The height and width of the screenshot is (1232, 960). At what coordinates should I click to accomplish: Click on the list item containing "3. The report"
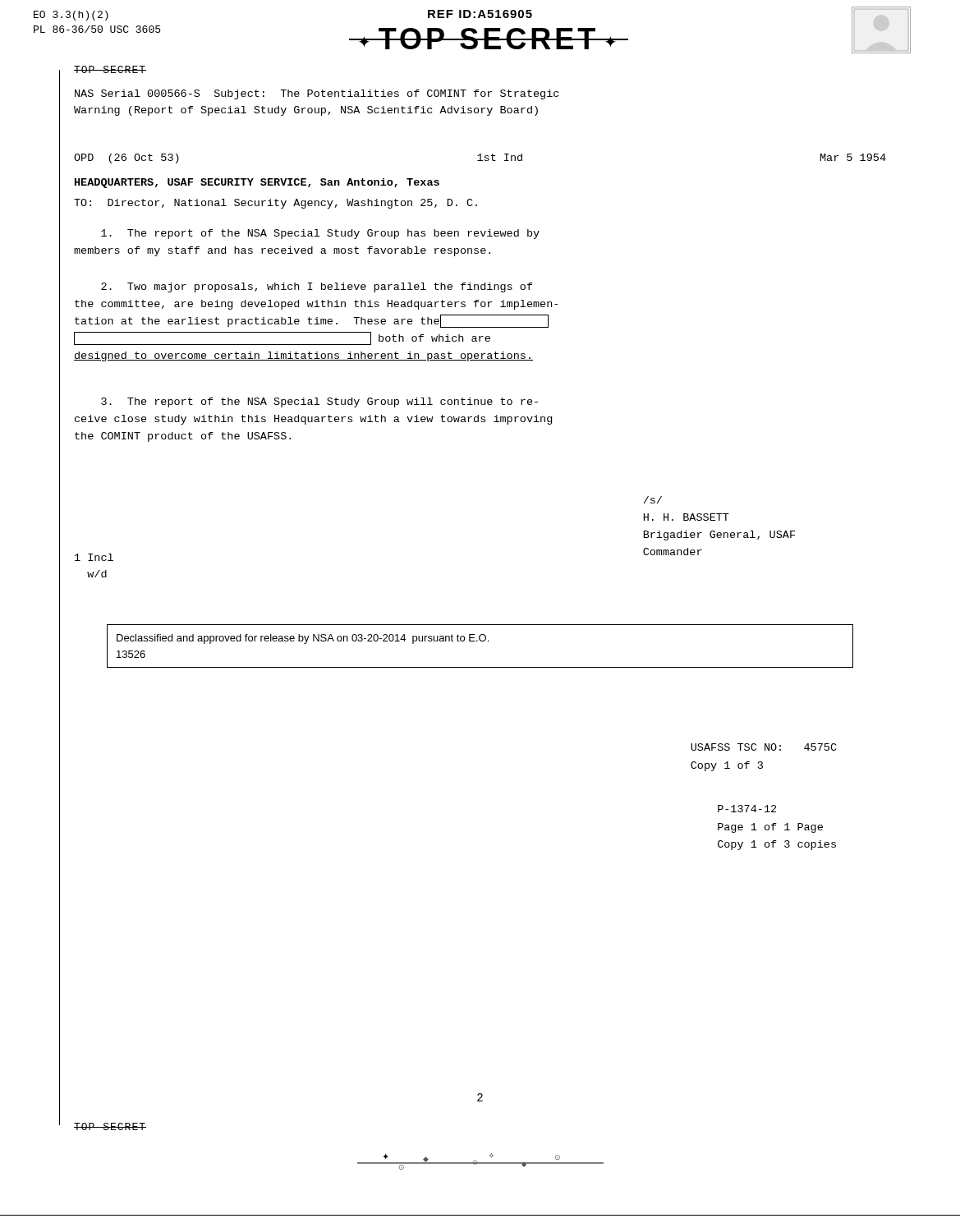(313, 419)
